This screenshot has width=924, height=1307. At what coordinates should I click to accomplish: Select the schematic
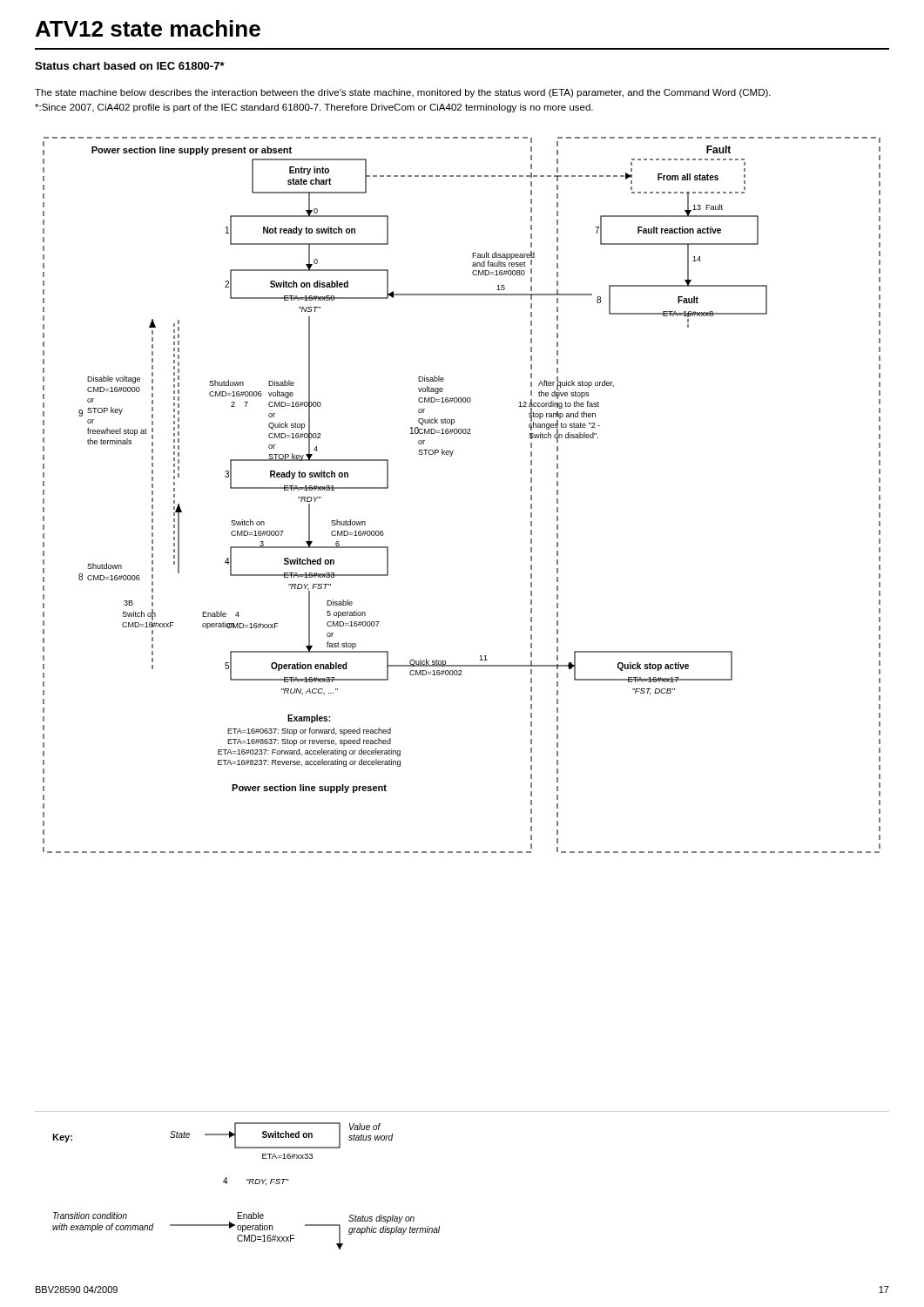click(x=462, y=1200)
